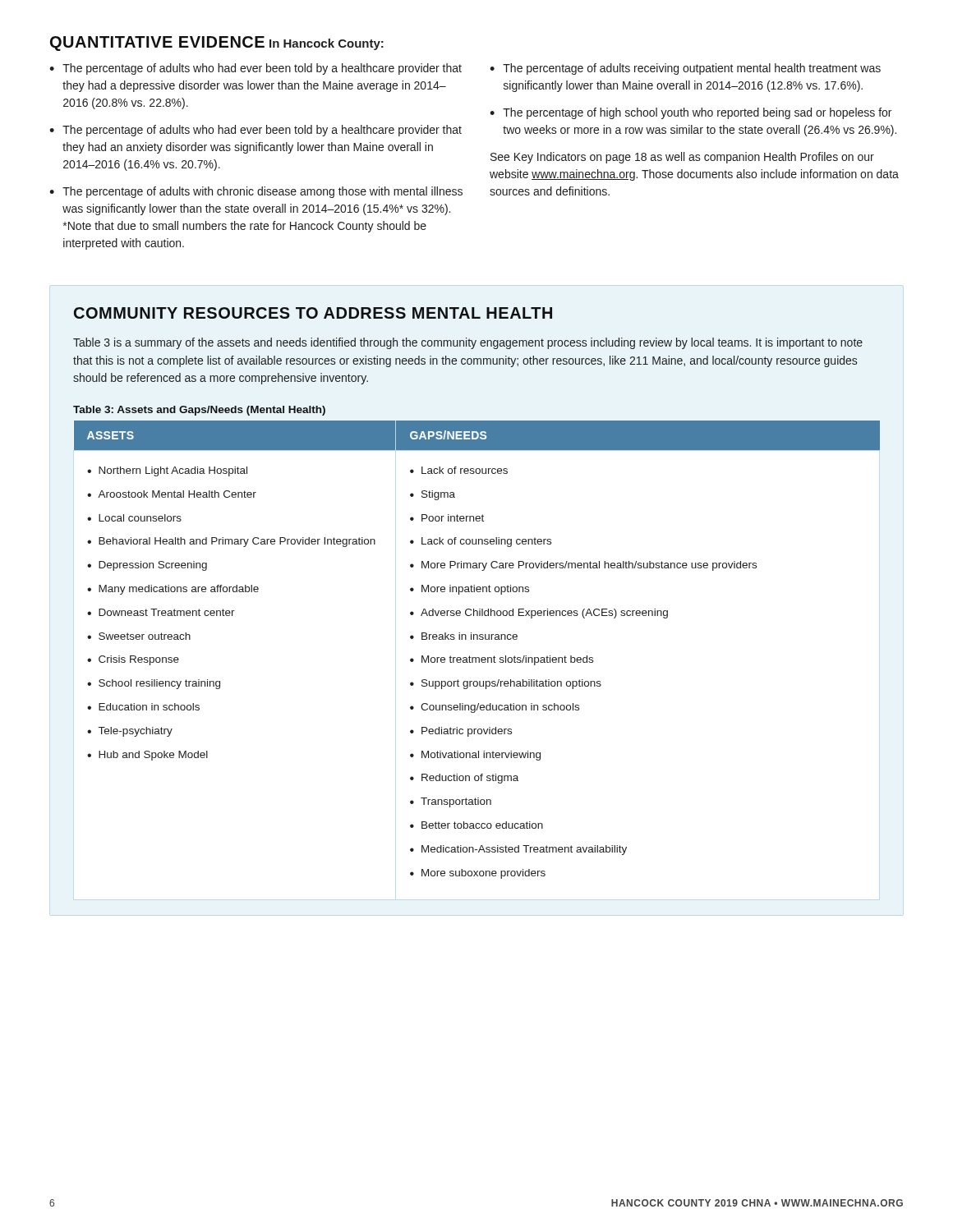The height and width of the screenshot is (1232, 953).
Task: Find the caption with the text "Table 3: Assets and Gaps/Needs (Mental Health)"
Action: [199, 410]
